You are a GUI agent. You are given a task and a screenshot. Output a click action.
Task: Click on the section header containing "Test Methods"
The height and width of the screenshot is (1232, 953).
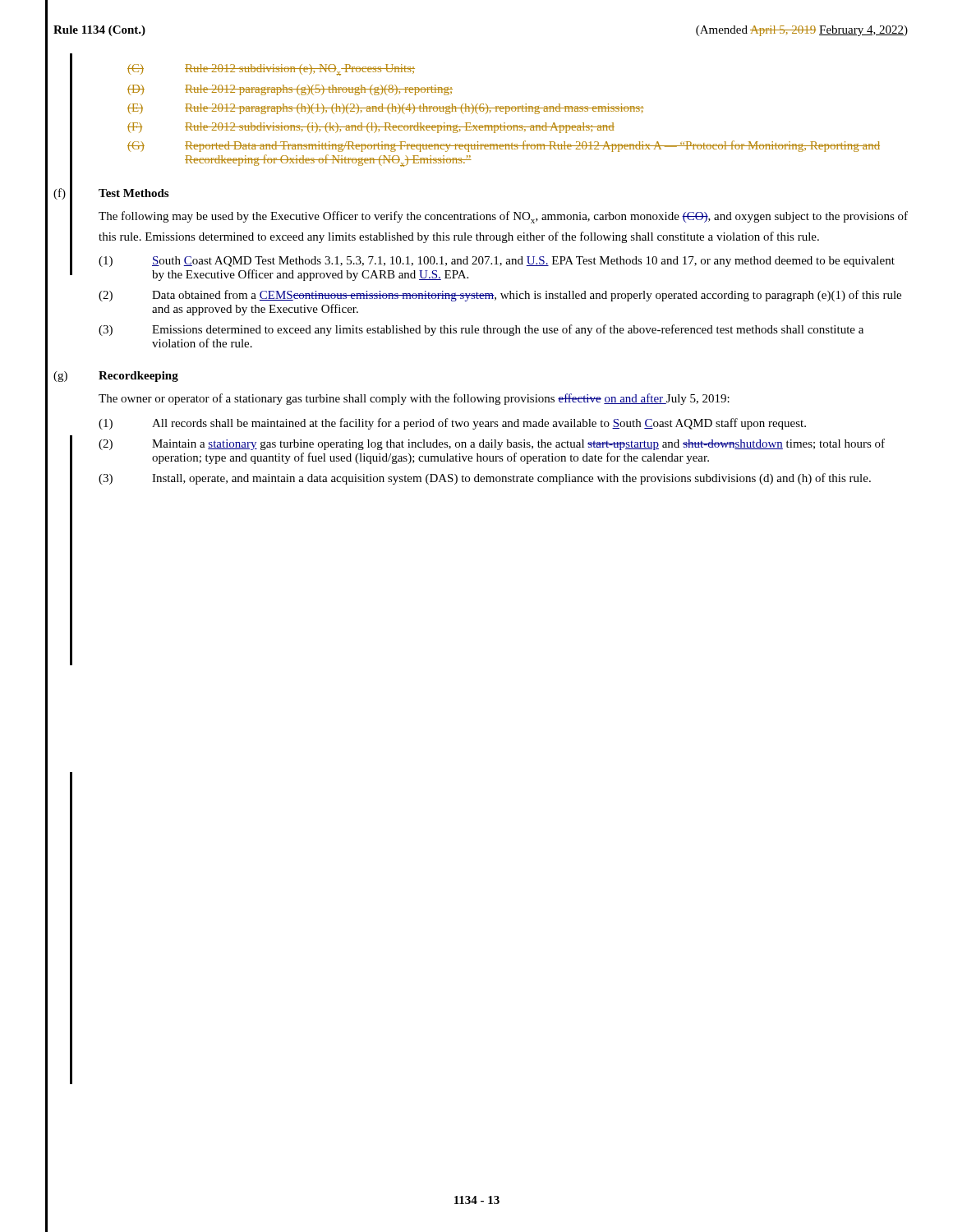pyautogui.click(x=134, y=193)
